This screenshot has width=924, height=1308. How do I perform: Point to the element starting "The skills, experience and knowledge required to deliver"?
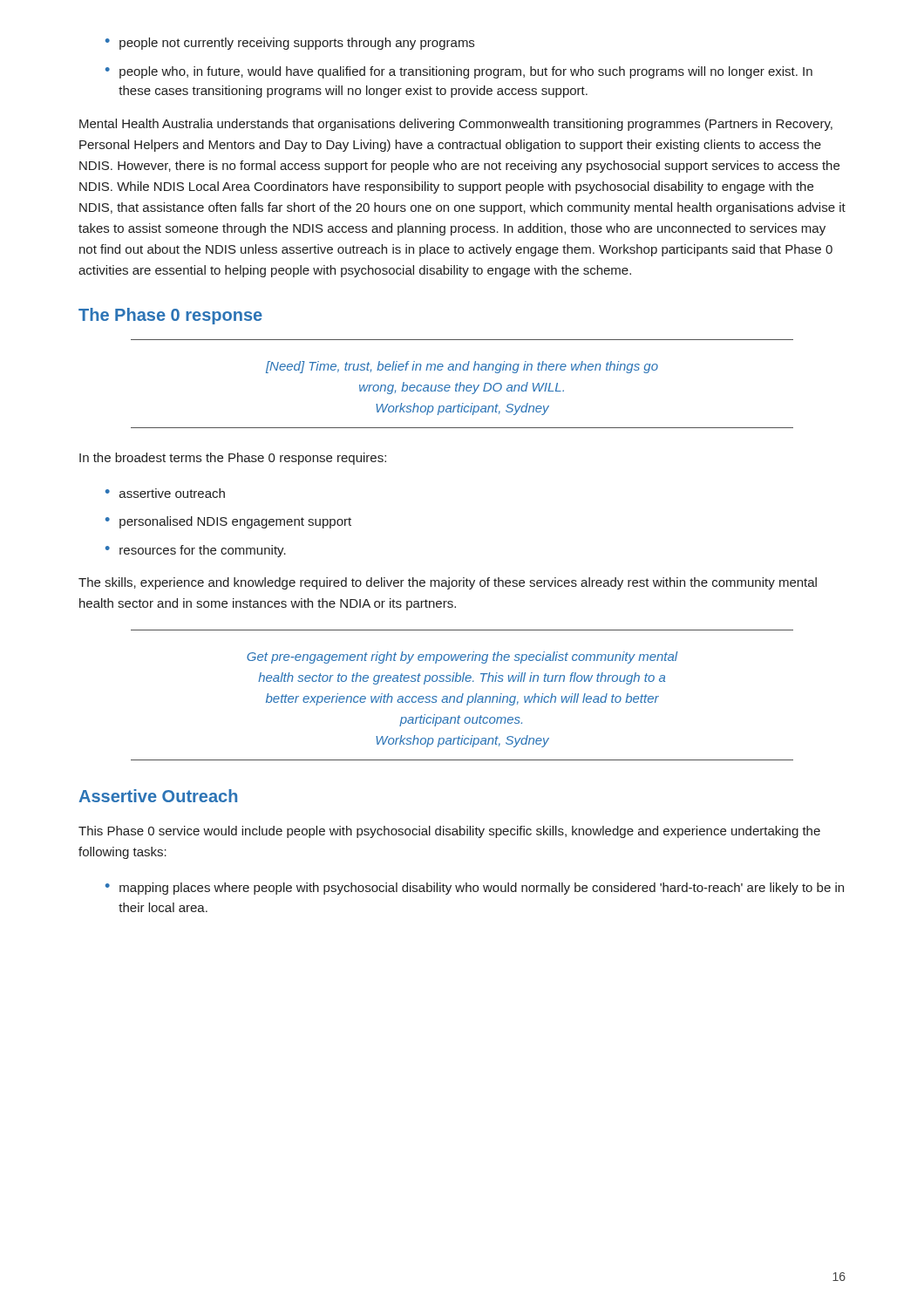click(448, 593)
